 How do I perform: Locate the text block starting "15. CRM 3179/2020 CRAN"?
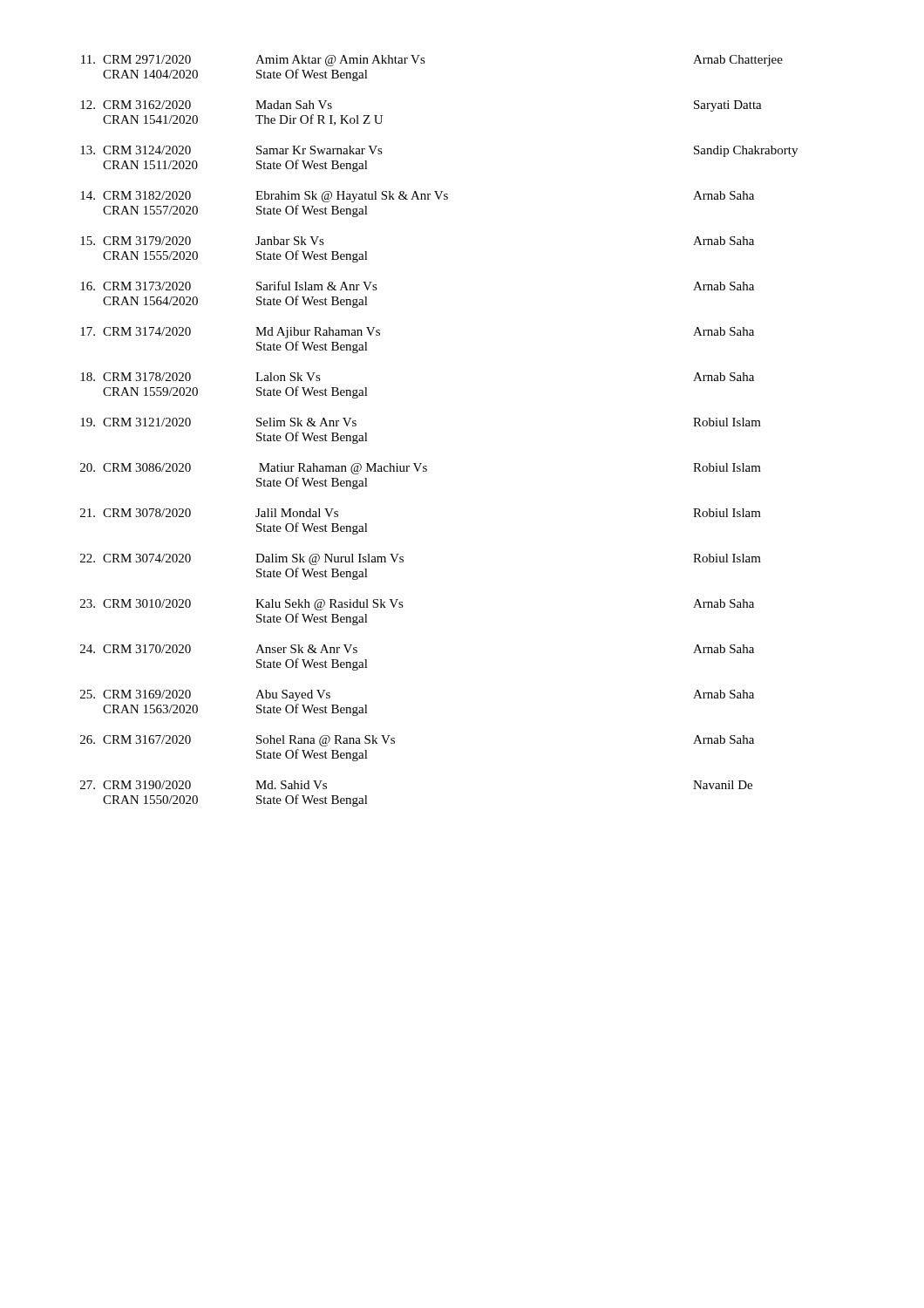[138, 240]
